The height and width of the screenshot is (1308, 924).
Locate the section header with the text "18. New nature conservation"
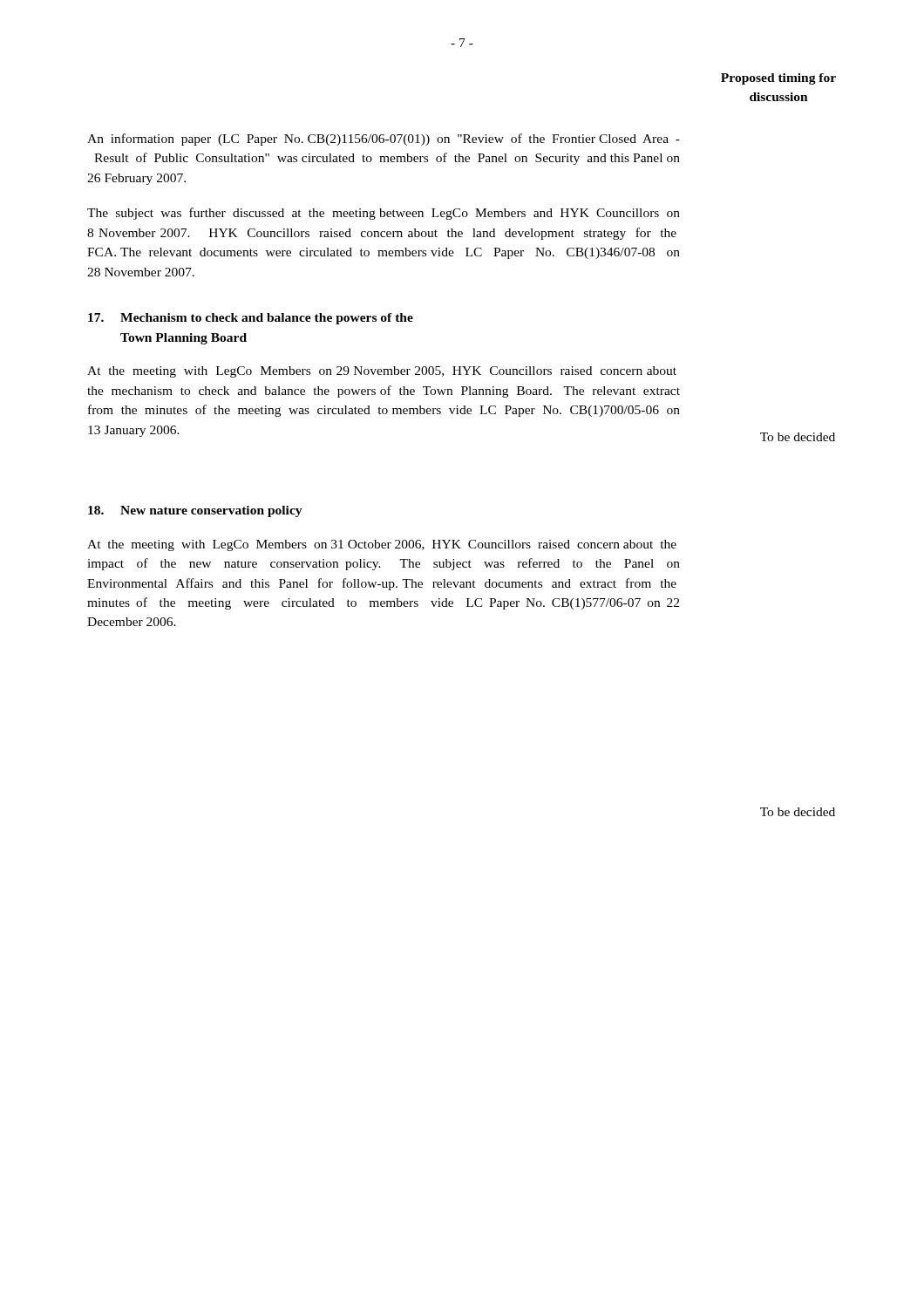point(195,510)
